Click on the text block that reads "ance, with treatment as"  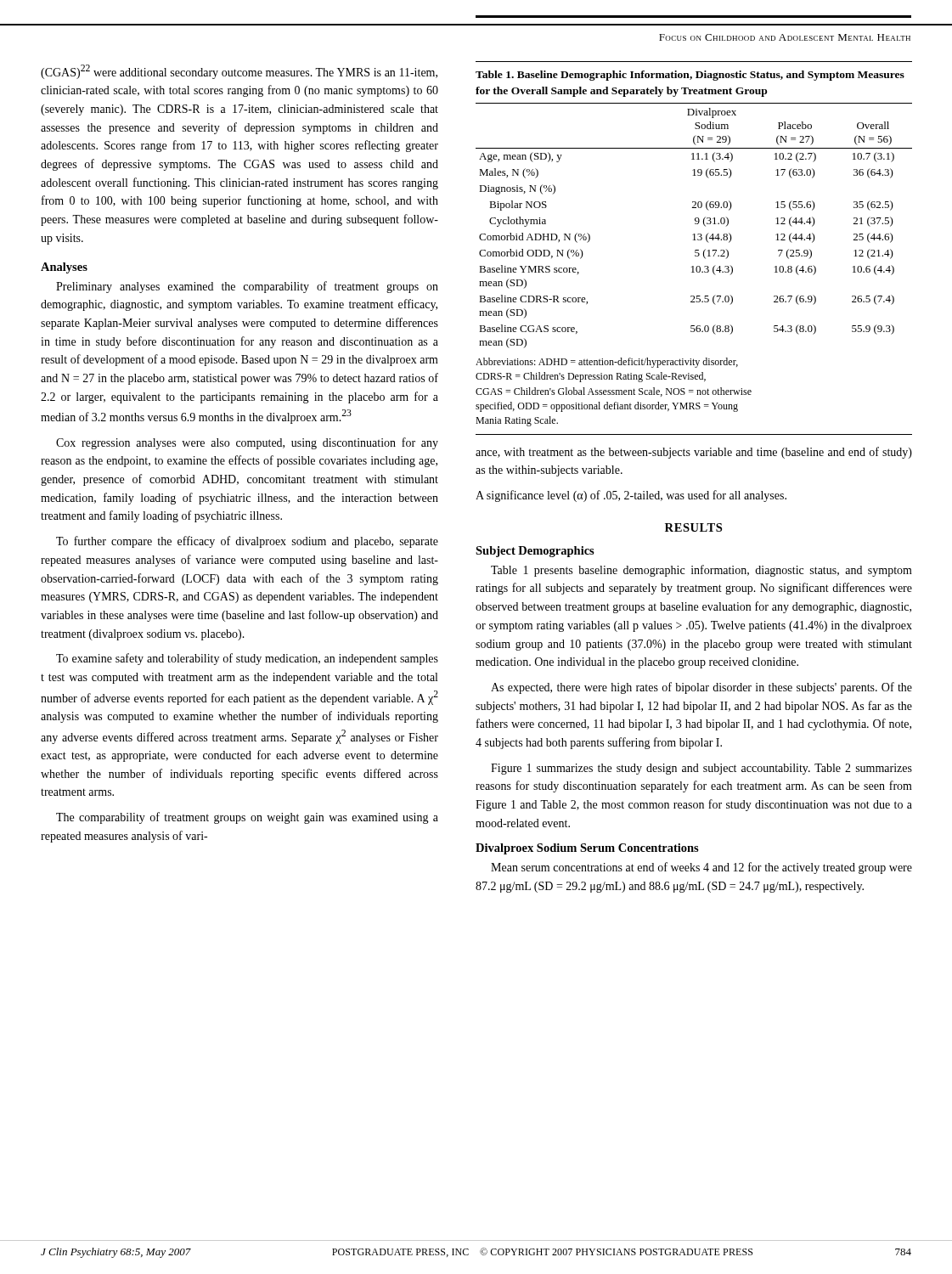click(694, 461)
